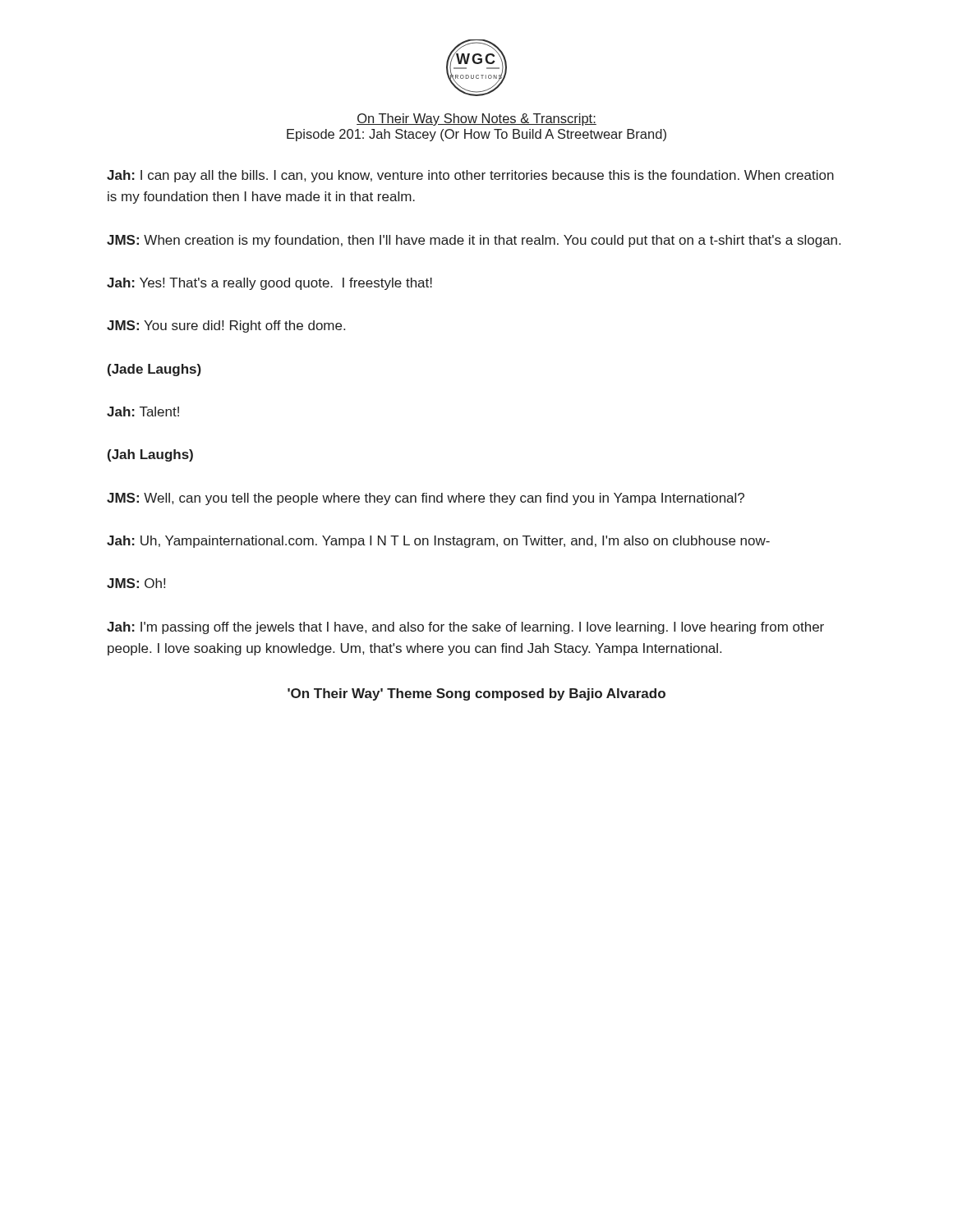Select the logo

click(x=476, y=71)
